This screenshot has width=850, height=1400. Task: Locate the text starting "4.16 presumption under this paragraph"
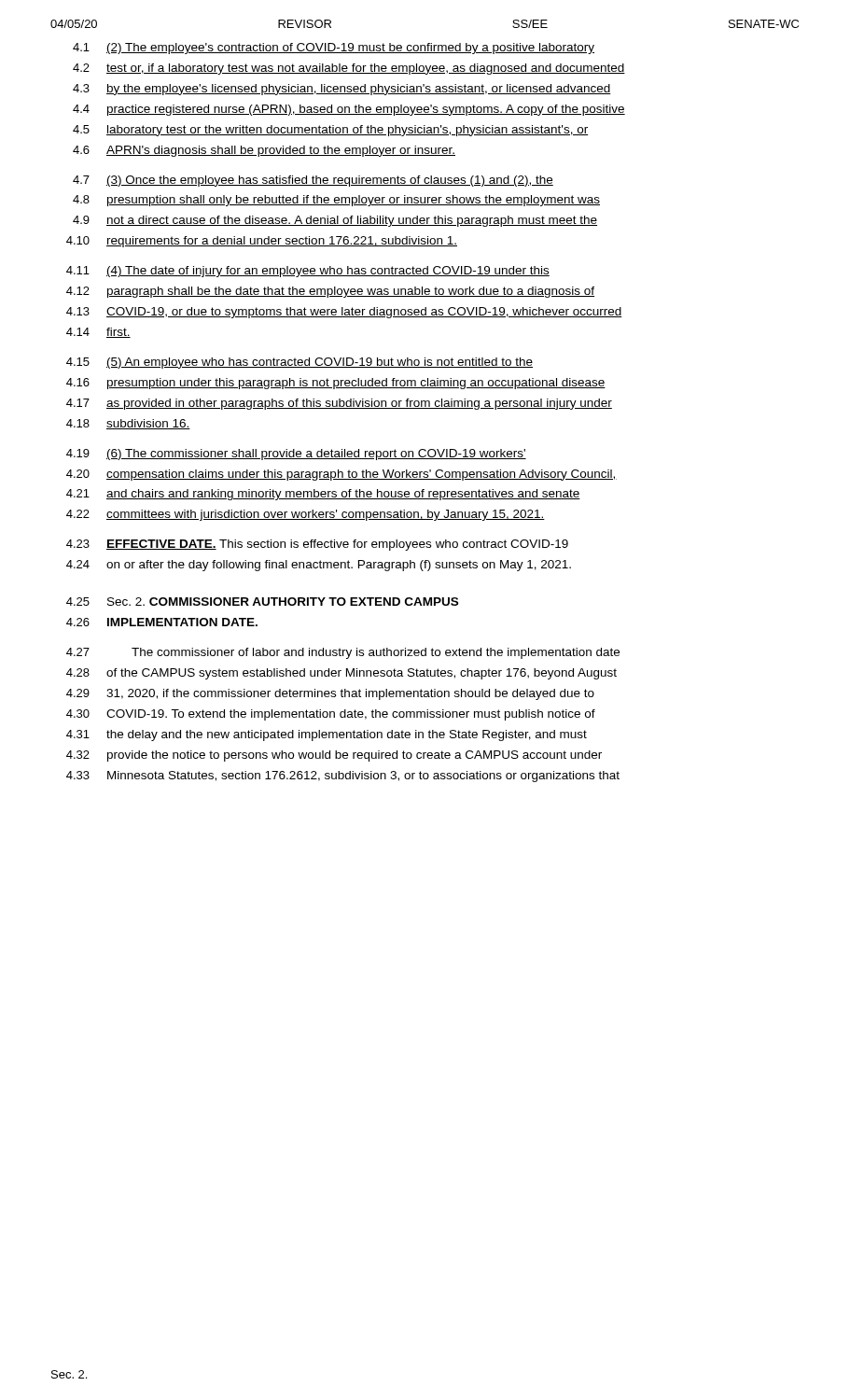tap(425, 383)
